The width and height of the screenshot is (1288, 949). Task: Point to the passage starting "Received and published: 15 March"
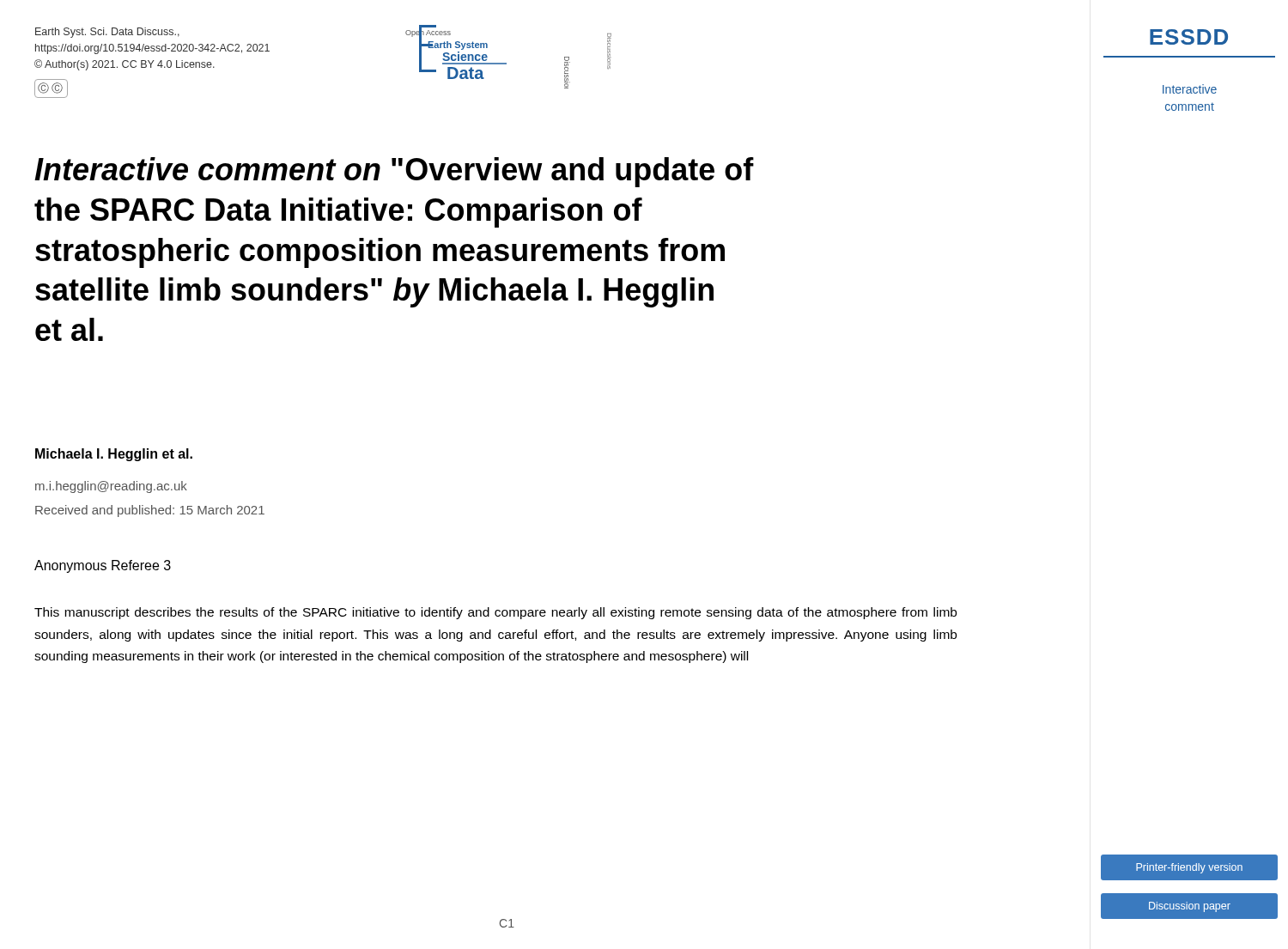tap(150, 511)
